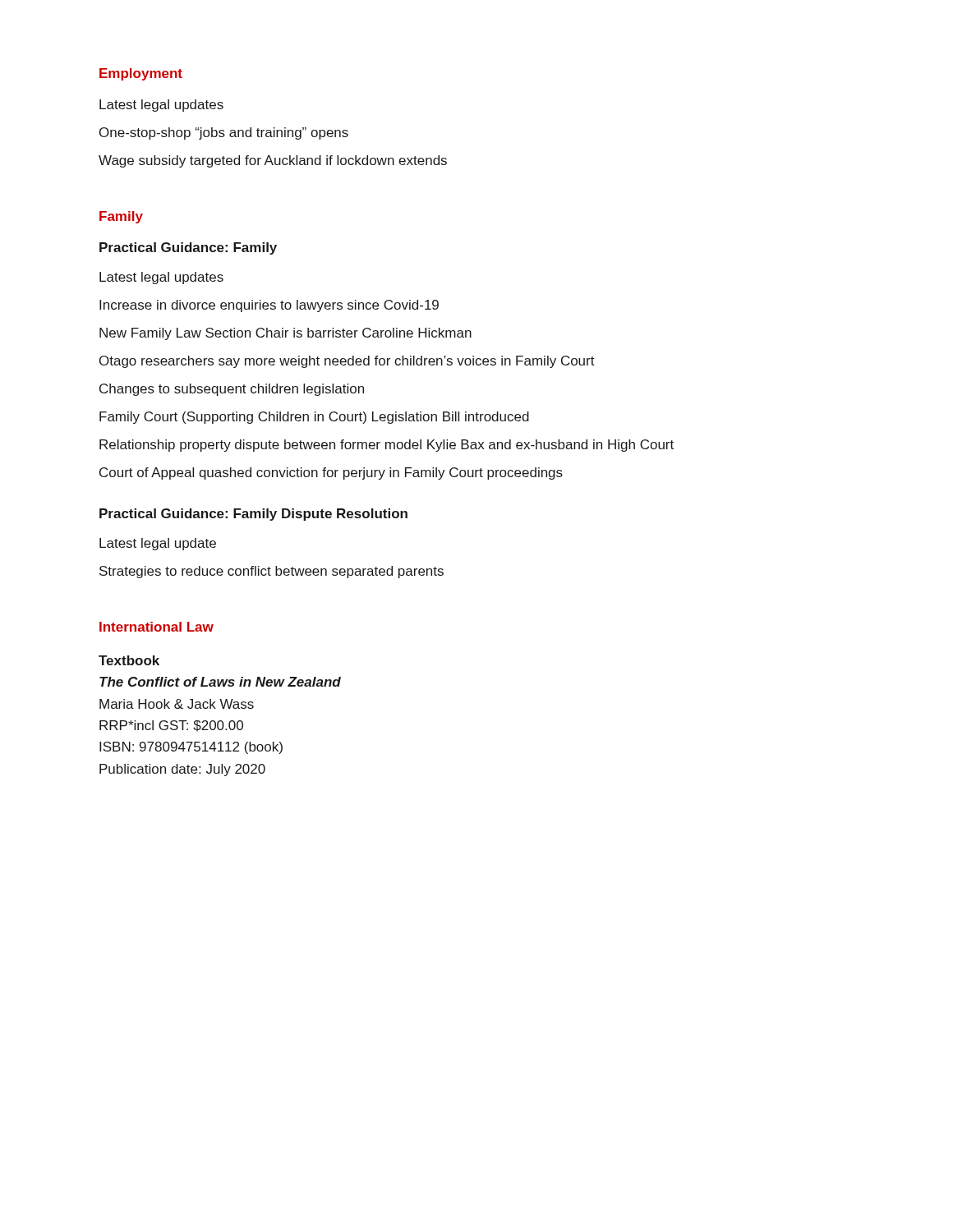This screenshot has height=1232, width=953.
Task: Navigate to the element starting "Relationship property dispute between former model Kylie Bax"
Action: 386,445
